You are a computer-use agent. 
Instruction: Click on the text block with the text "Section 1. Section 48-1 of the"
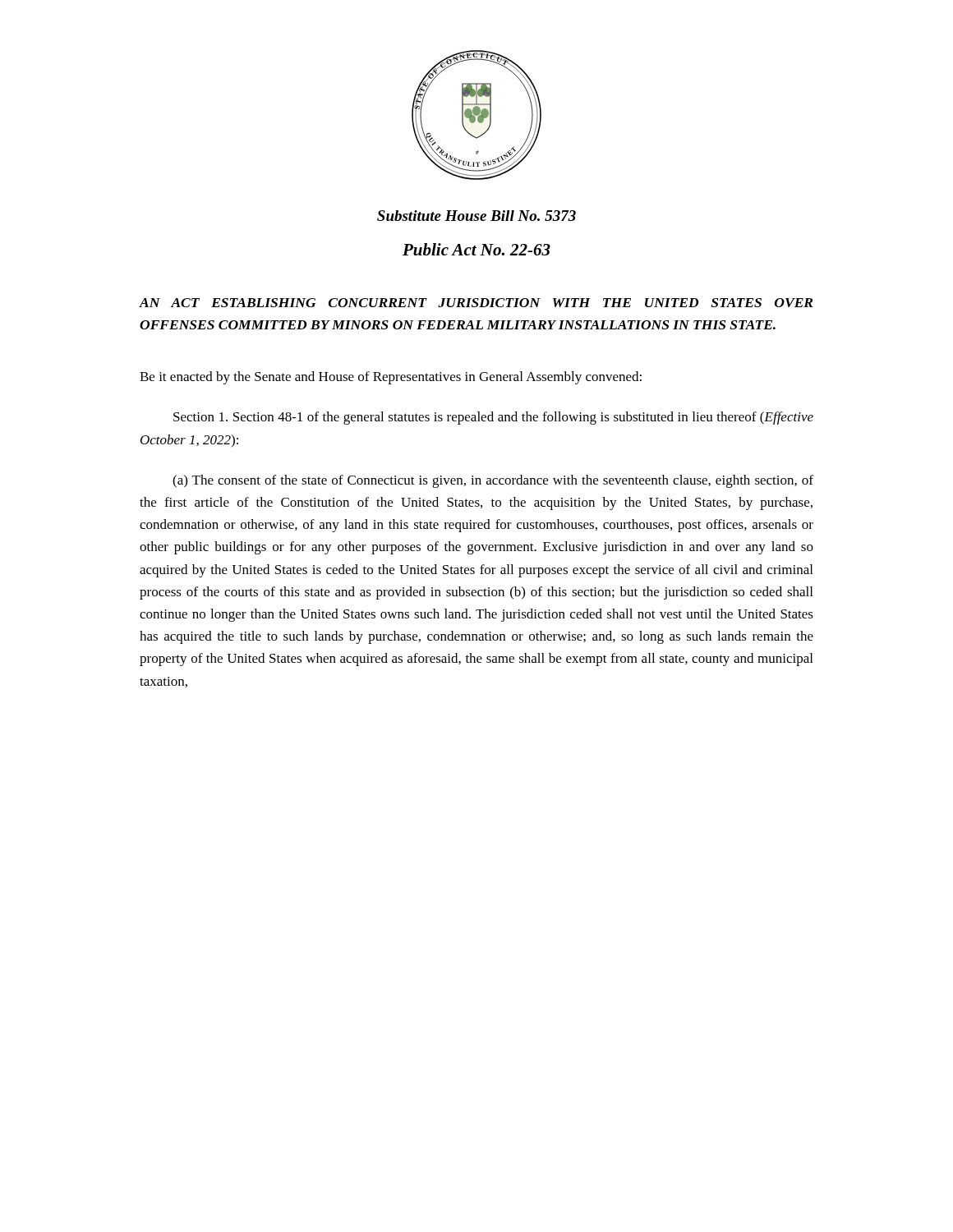(x=476, y=428)
